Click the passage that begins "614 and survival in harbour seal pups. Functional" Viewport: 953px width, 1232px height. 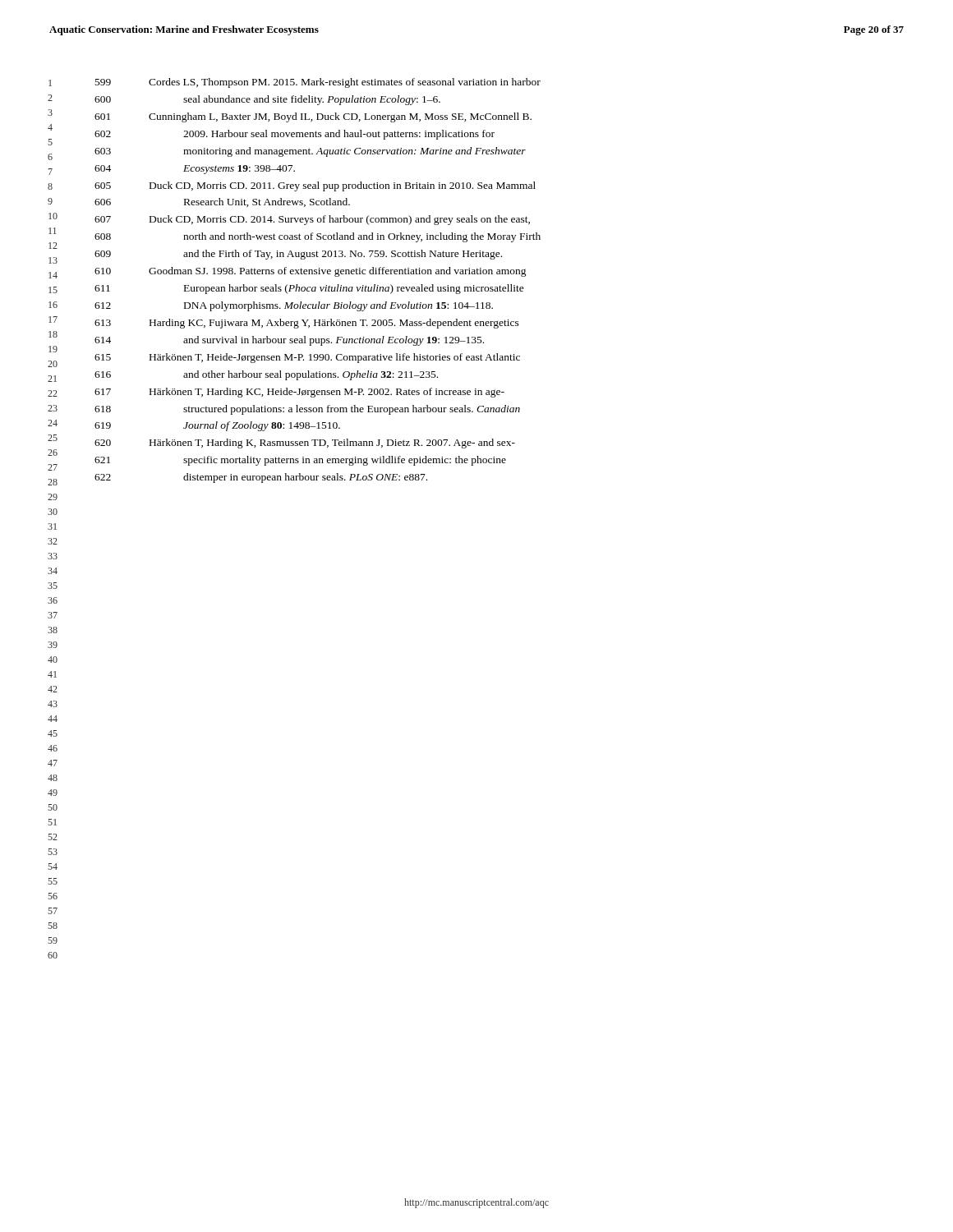pos(494,340)
